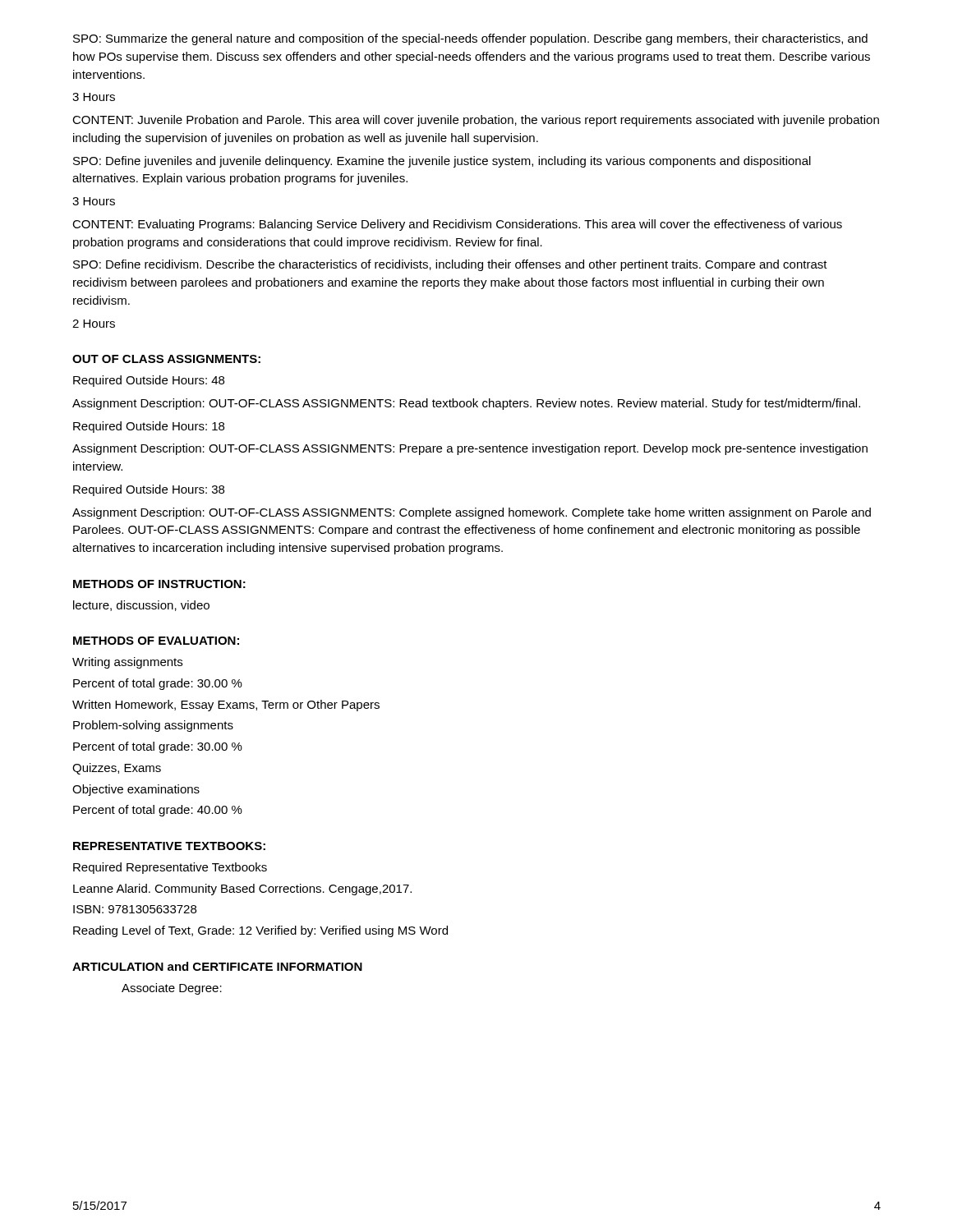Click on the region starting "SPO: Define recidivism. Describe"
This screenshot has height=1232, width=953.
click(x=450, y=282)
